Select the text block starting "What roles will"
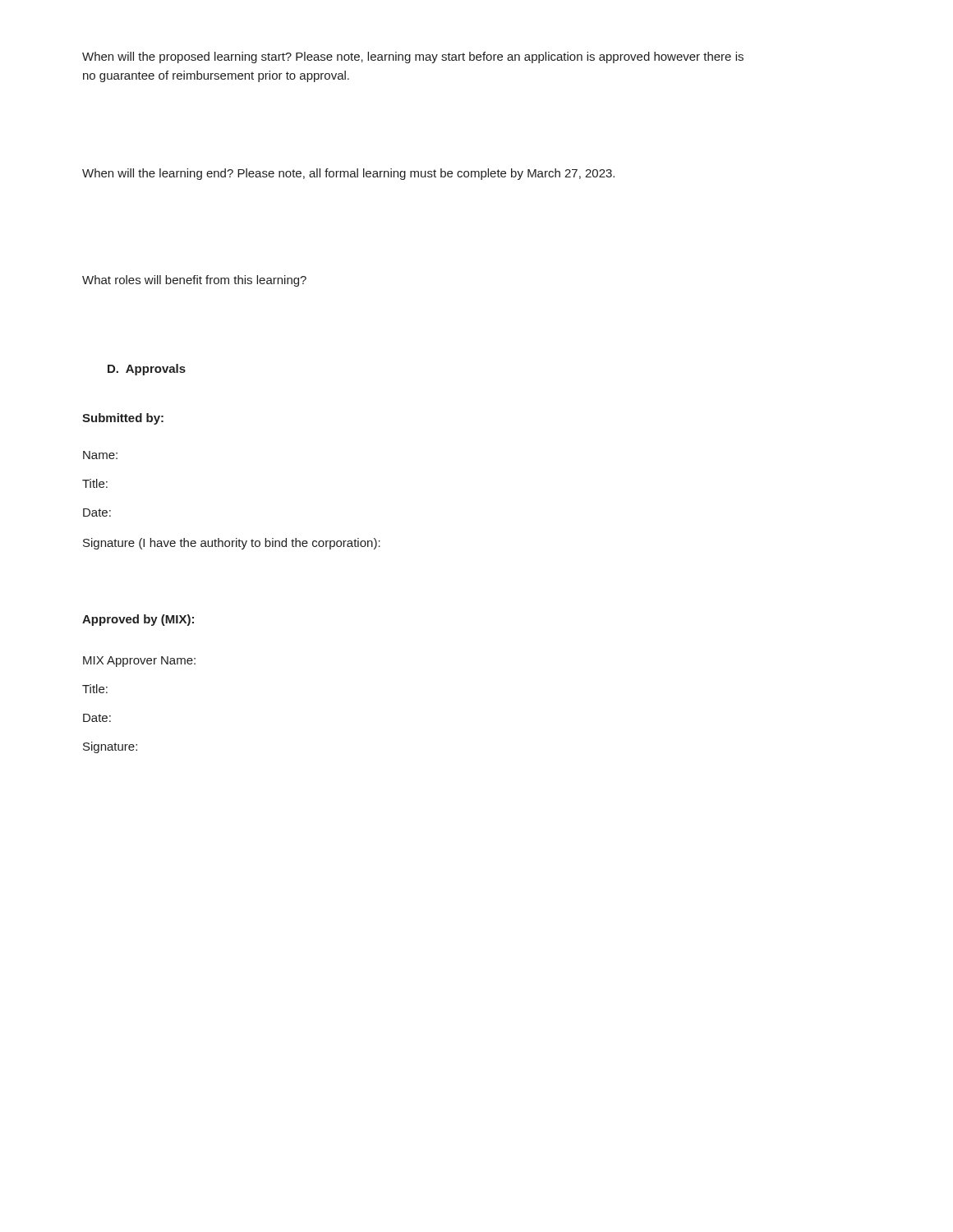This screenshot has width=953, height=1232. [x=194, y=280]
